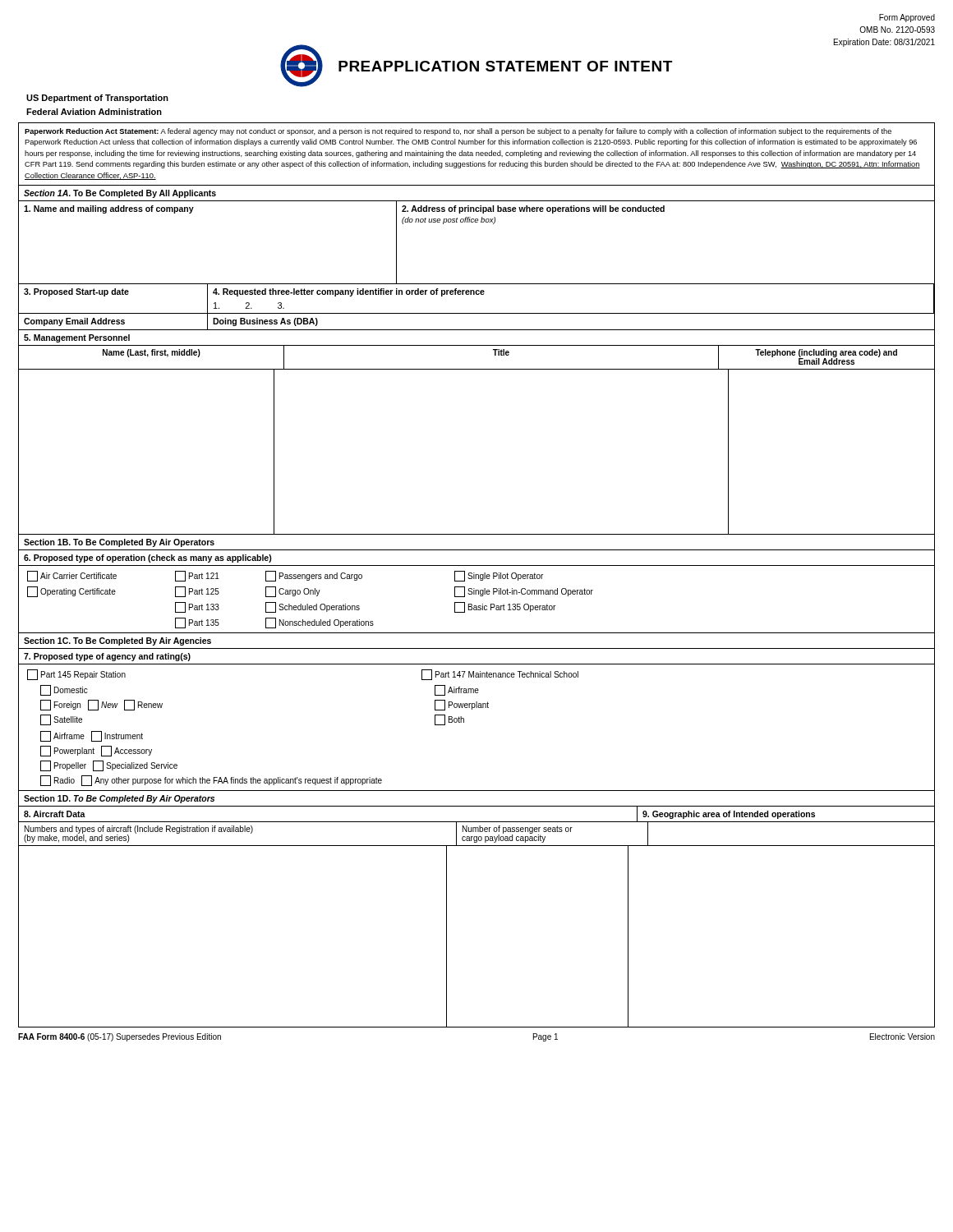The height and width of the screenshot is (1232, 953).
Task: Point to the text starting "Air Carrier Certificate Operating Certificate"
Action: point(476,599)
